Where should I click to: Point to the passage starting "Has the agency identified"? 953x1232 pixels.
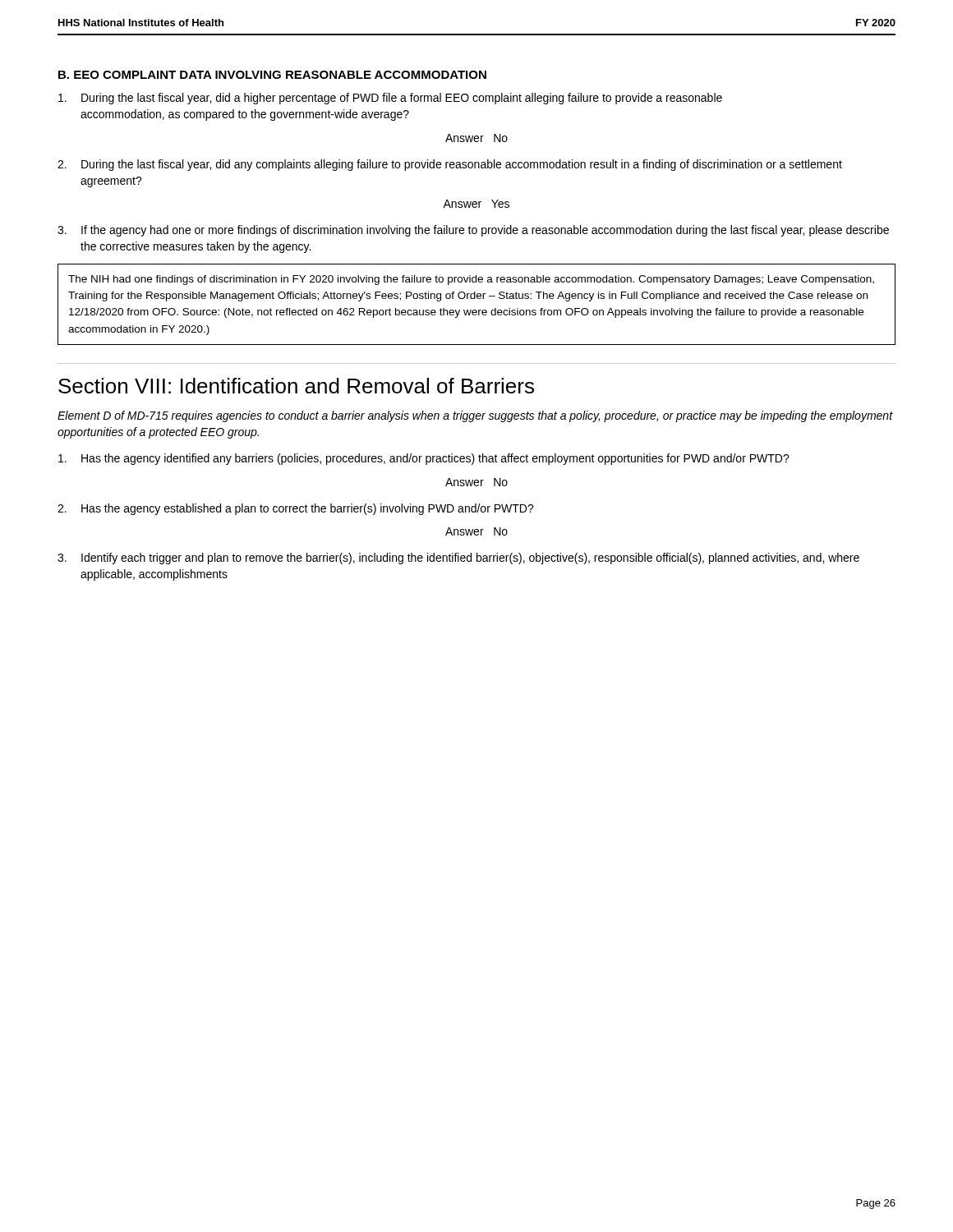point(476,459)
